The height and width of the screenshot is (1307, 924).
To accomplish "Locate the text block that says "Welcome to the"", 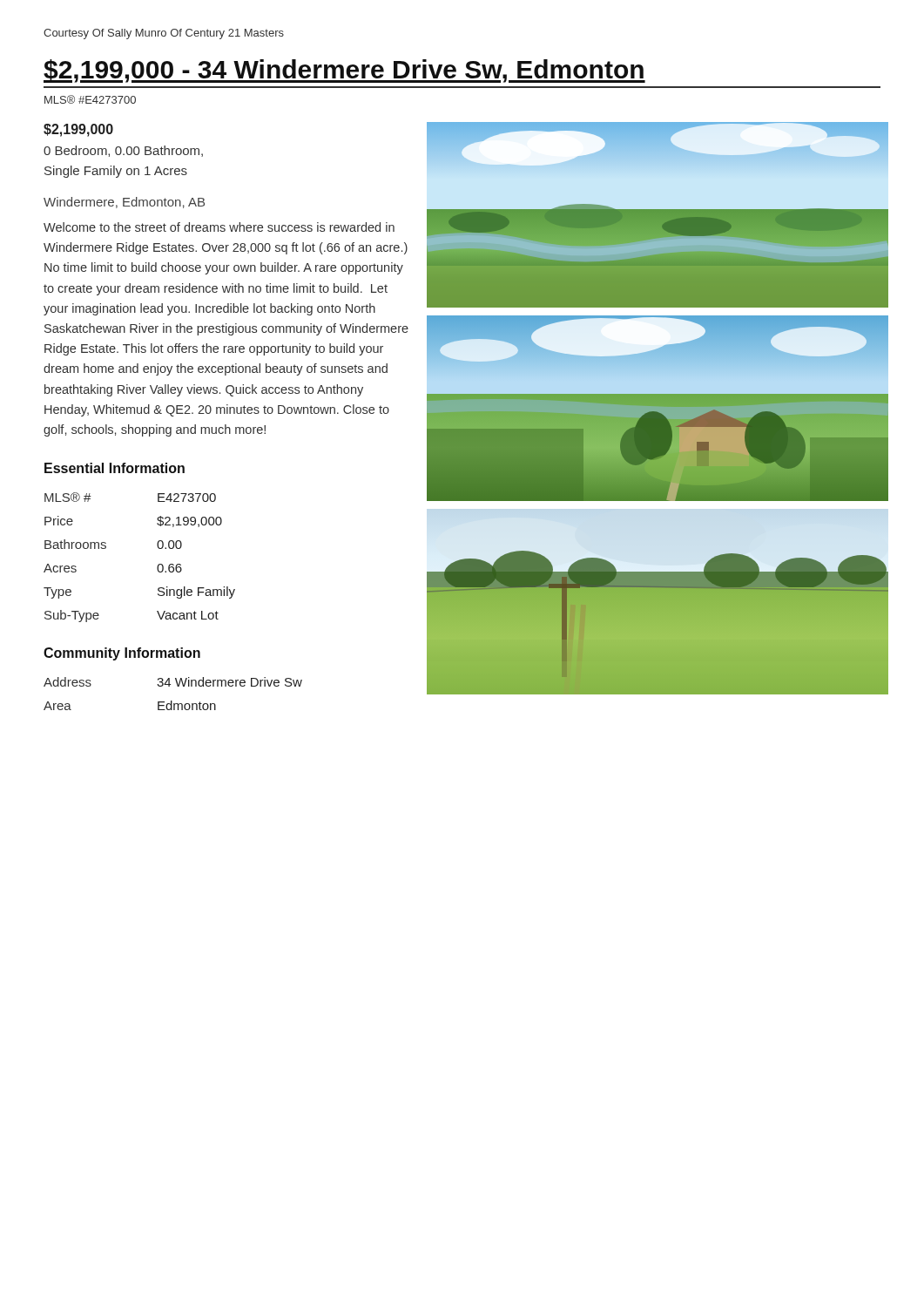I will 226,328.
